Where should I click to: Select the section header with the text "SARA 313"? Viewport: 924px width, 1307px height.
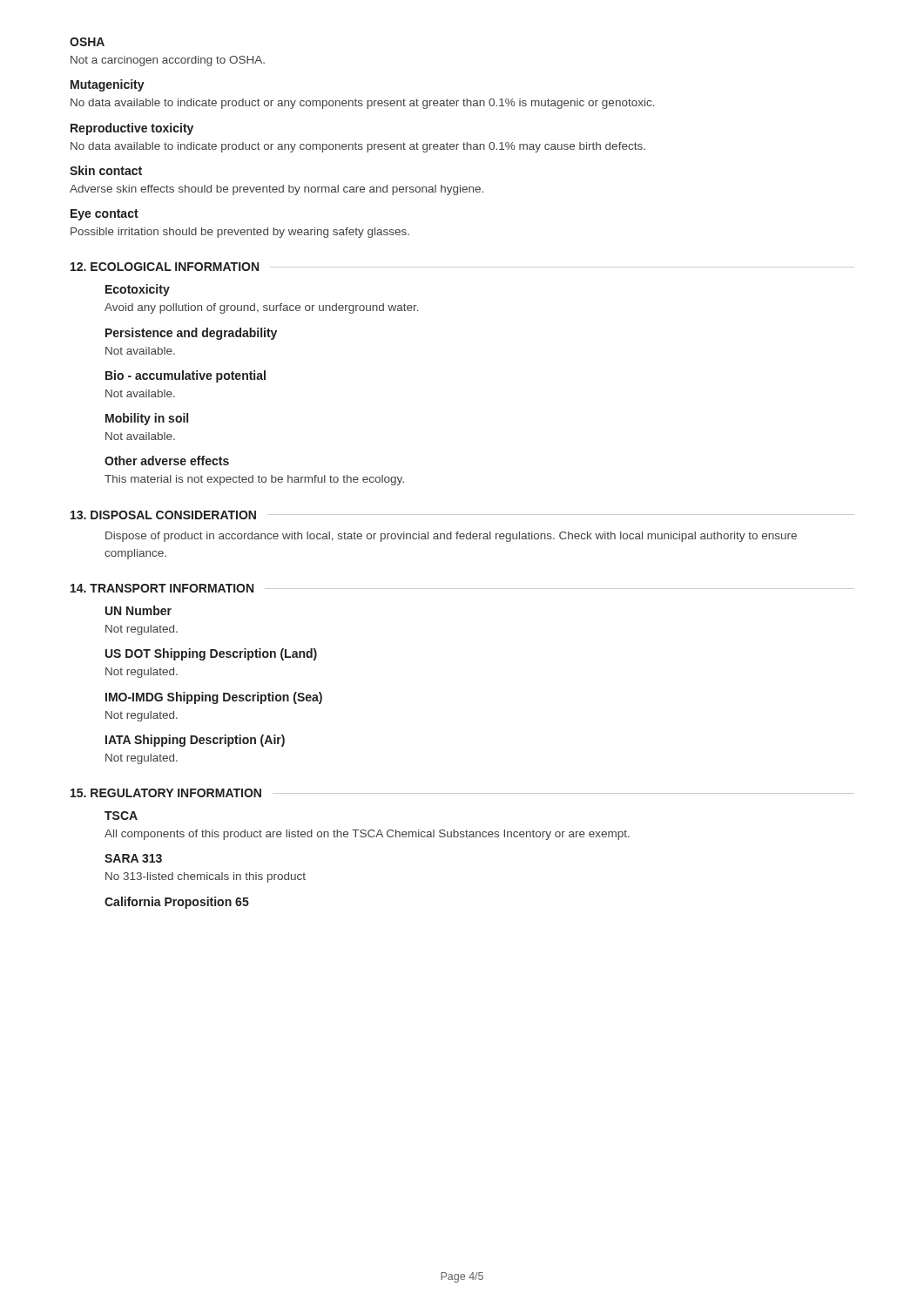pos(133,859)
